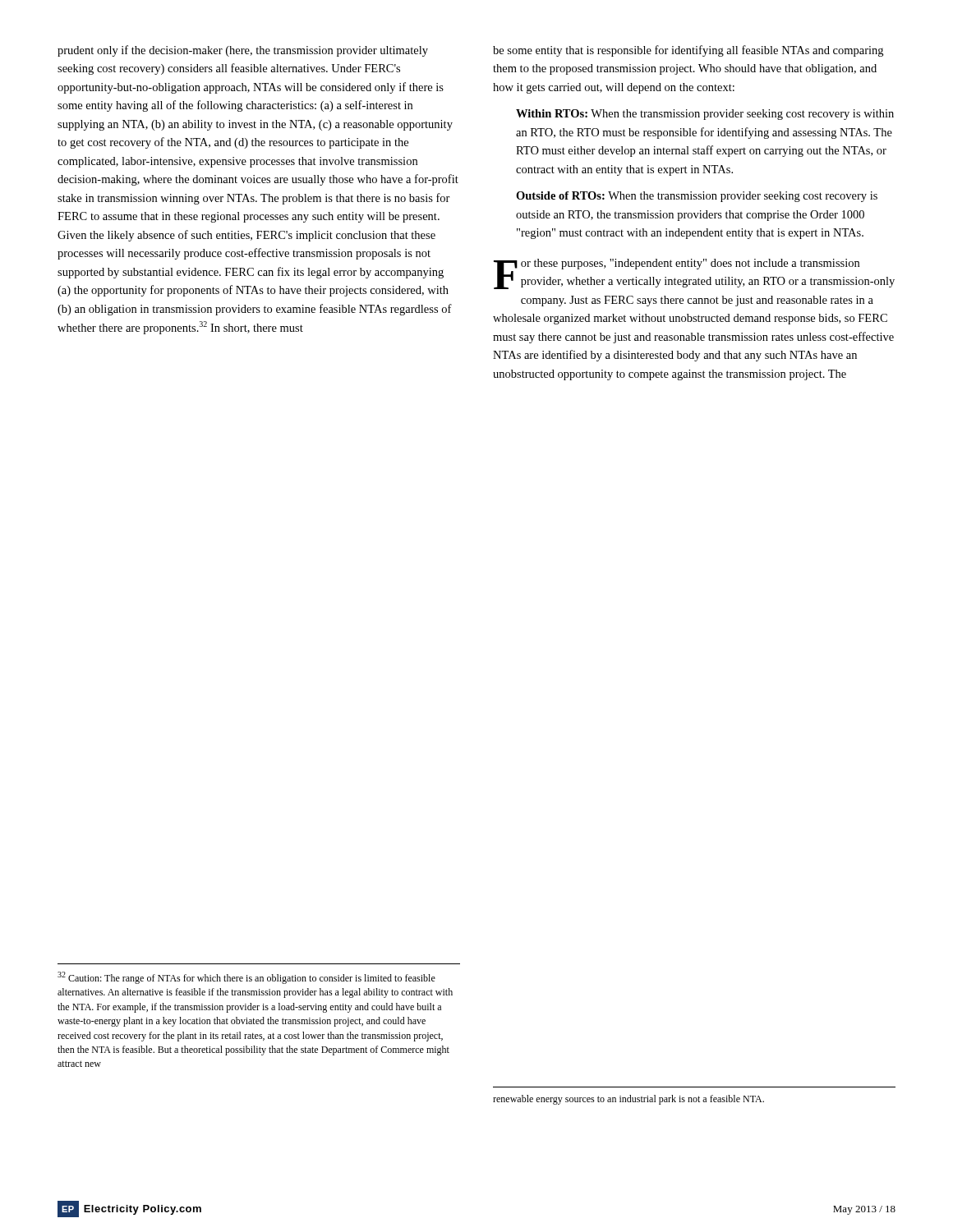
Task: Where is the passage that starts "prudent only if the"?
Action: coord(259,189)
